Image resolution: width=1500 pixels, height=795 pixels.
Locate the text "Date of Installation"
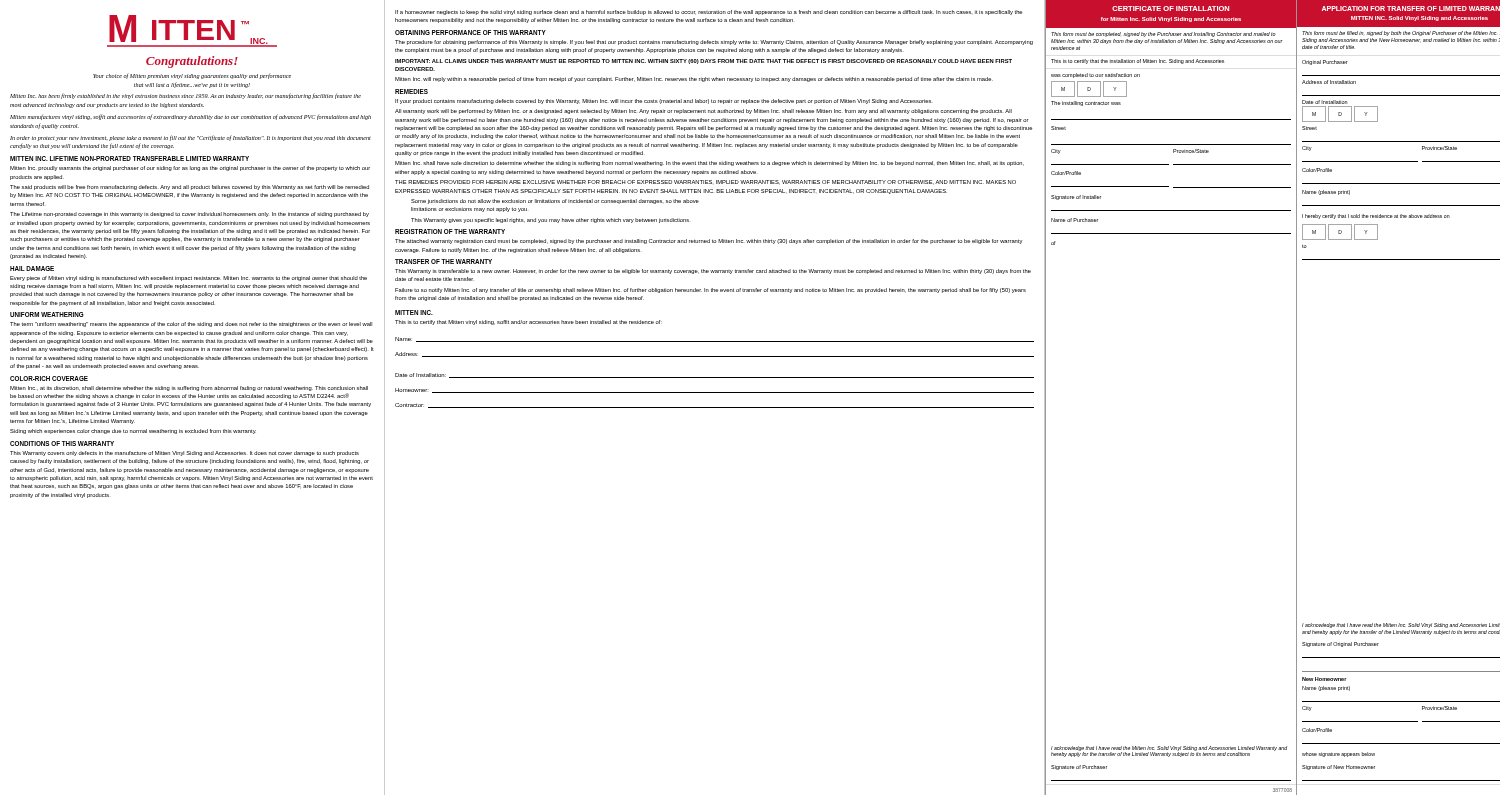point(1325,102)
